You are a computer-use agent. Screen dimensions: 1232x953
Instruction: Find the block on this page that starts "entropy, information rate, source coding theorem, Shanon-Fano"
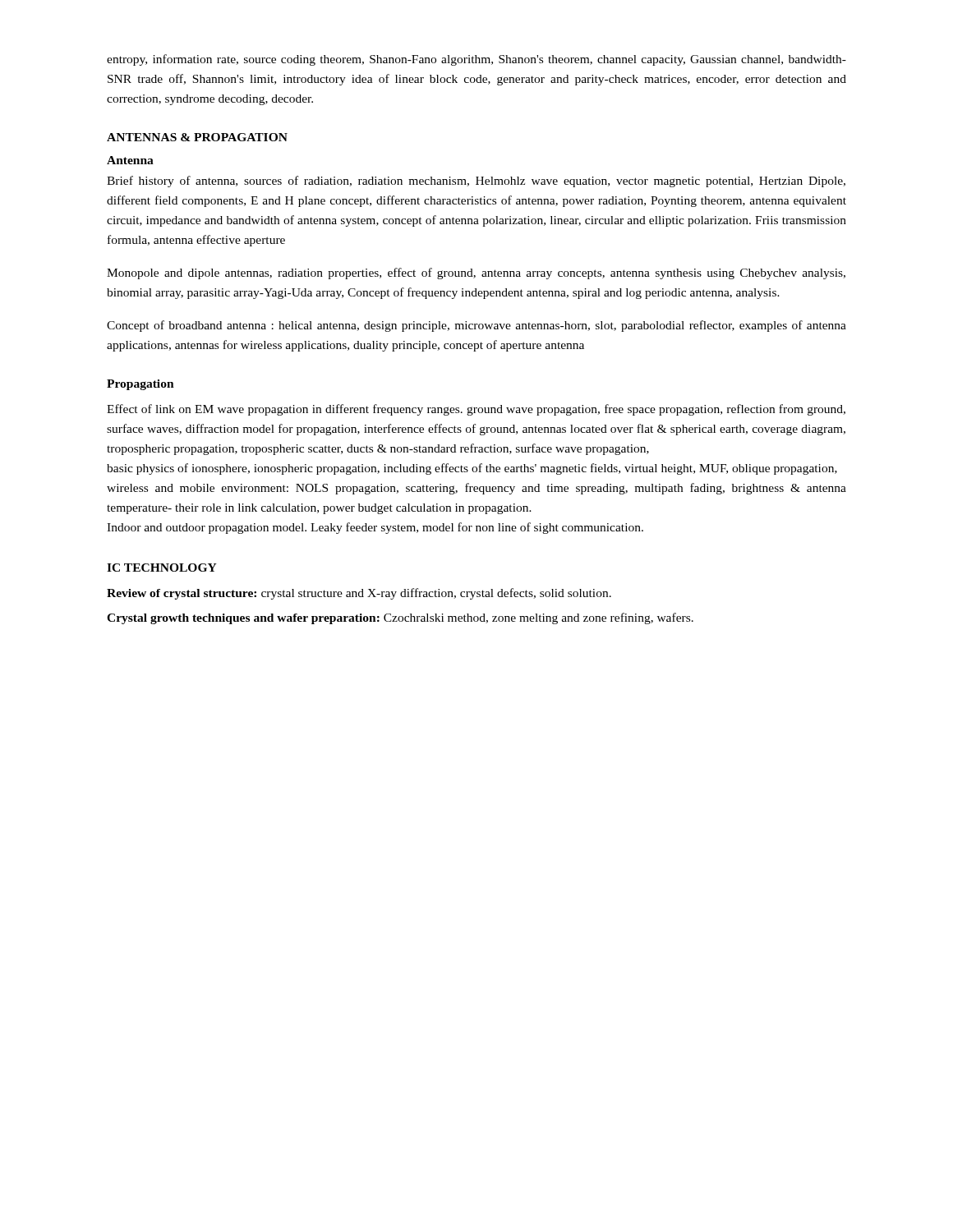click(476, 79)
